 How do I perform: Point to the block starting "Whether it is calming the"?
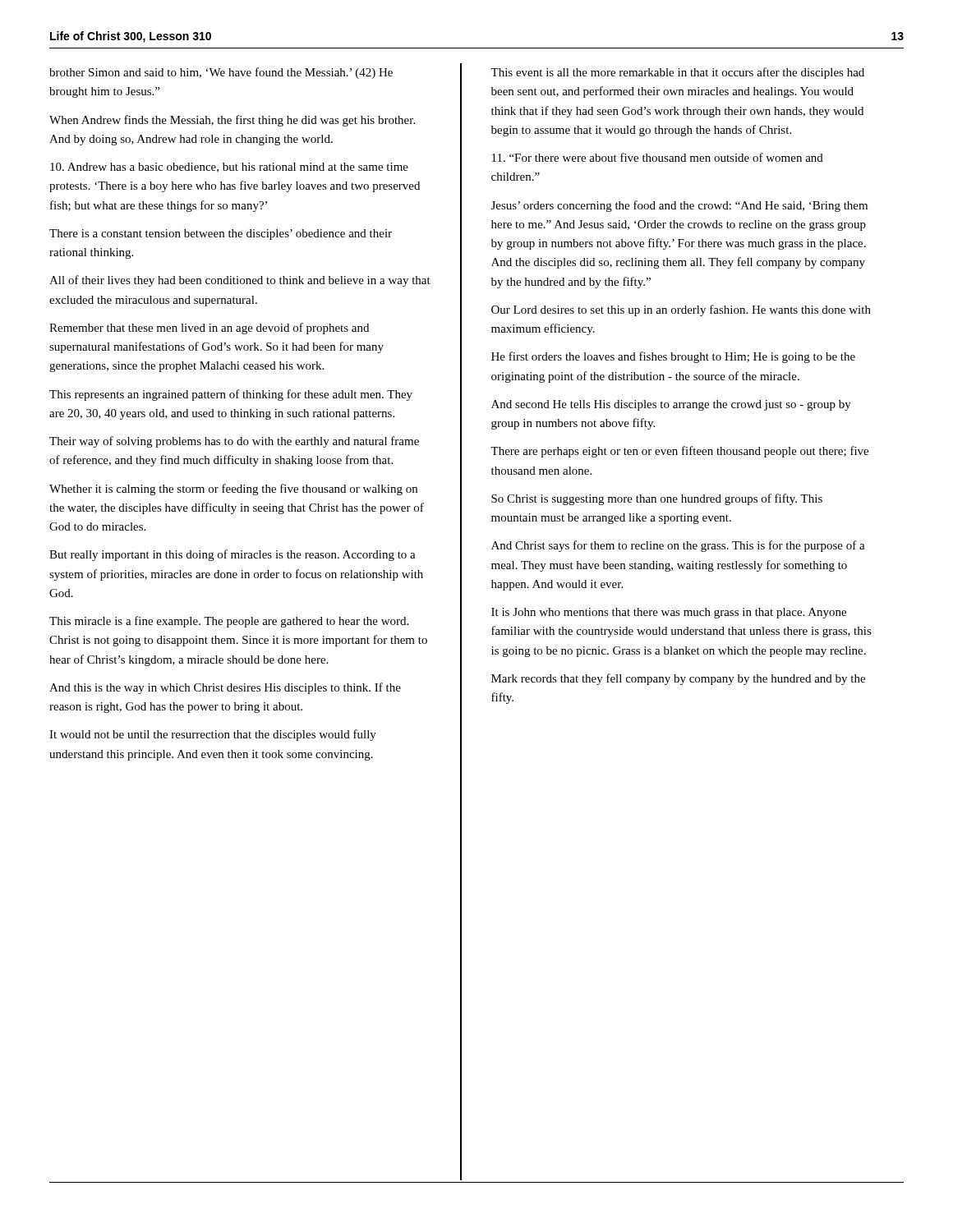pyautogui.click(x=236, y=507)
